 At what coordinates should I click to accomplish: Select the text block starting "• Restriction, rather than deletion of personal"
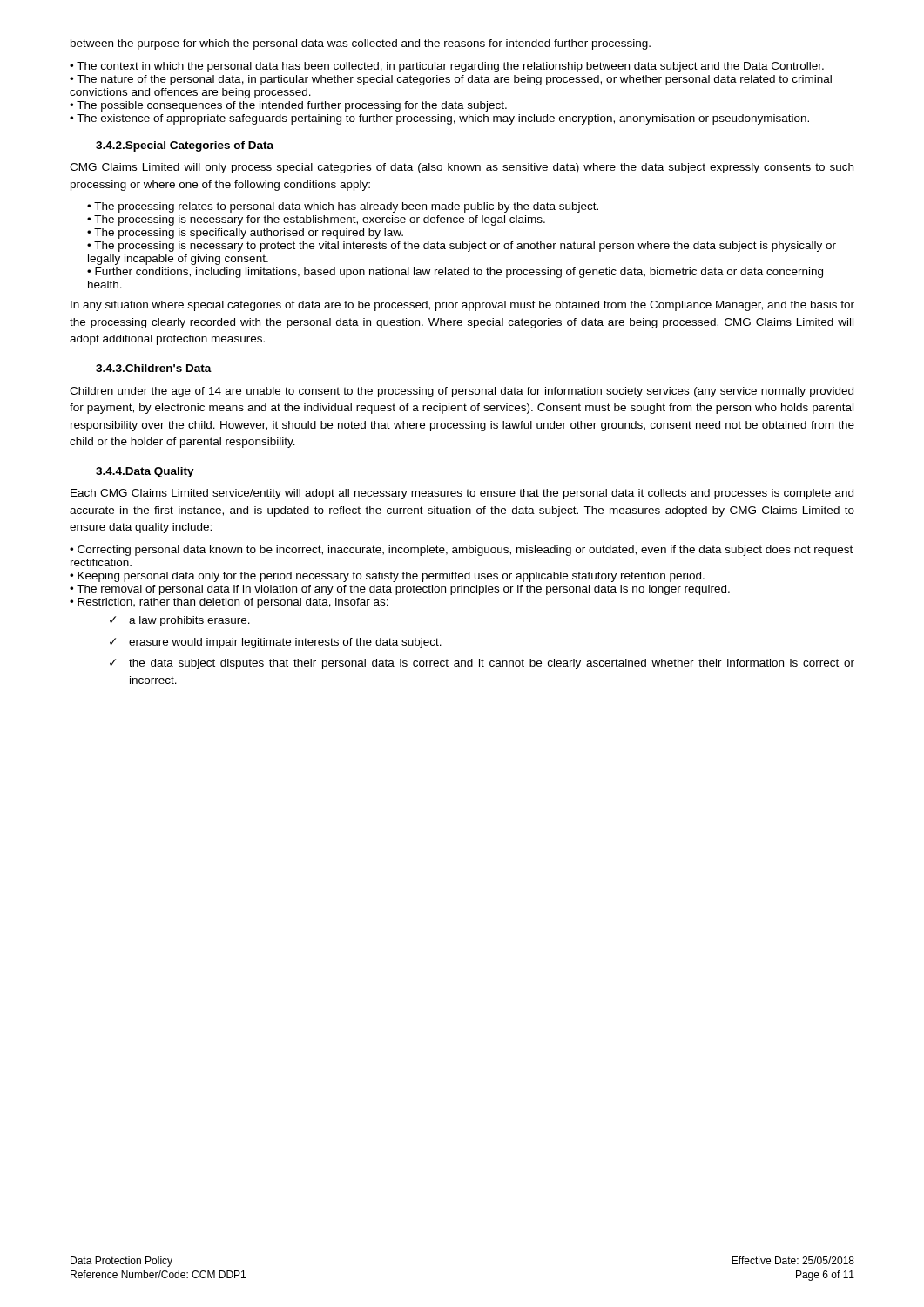(x=229, y=603)
